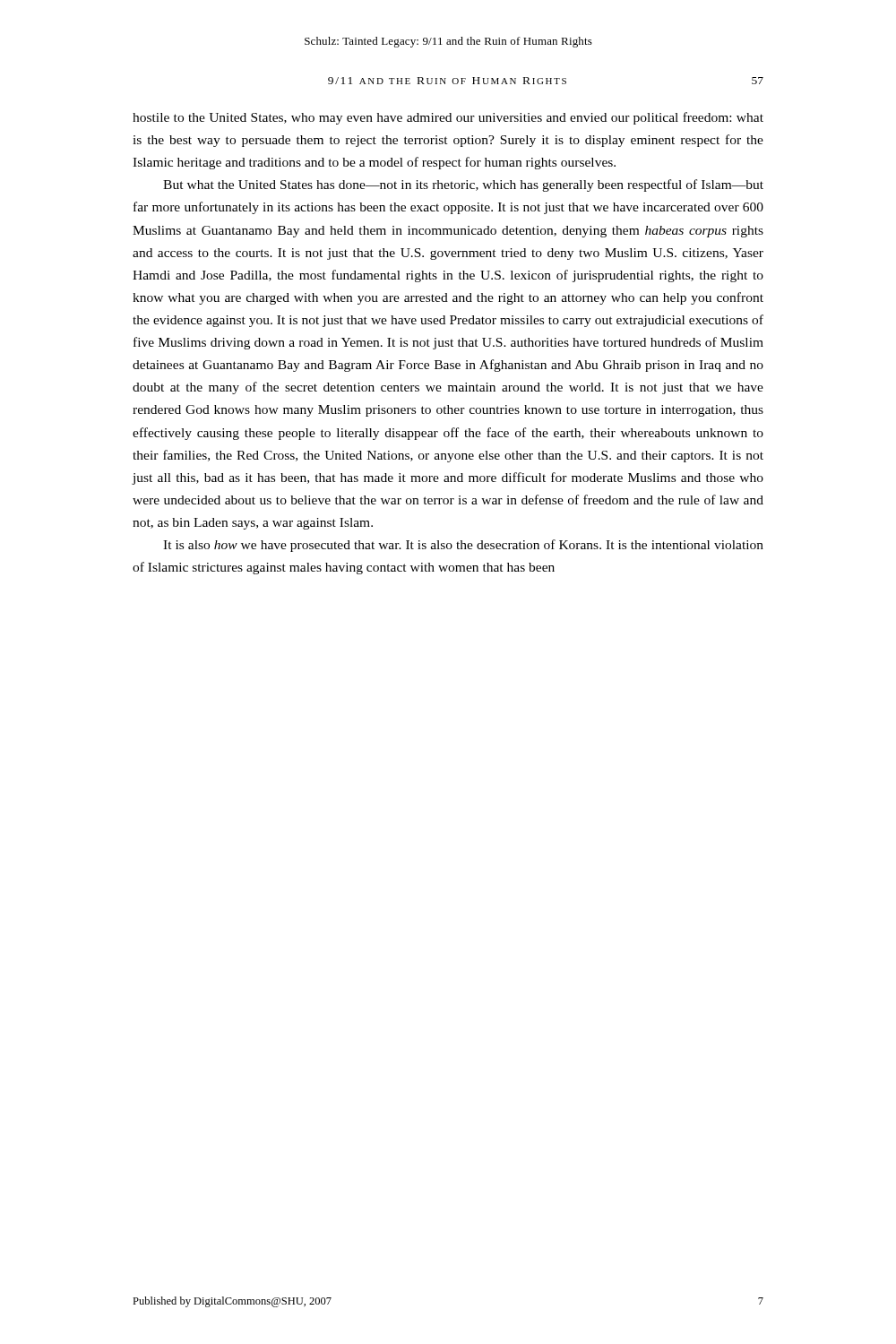Point to the block starting "9/11 AND THE"
This screenshot has height=1344, width=896.
[448, 80]
